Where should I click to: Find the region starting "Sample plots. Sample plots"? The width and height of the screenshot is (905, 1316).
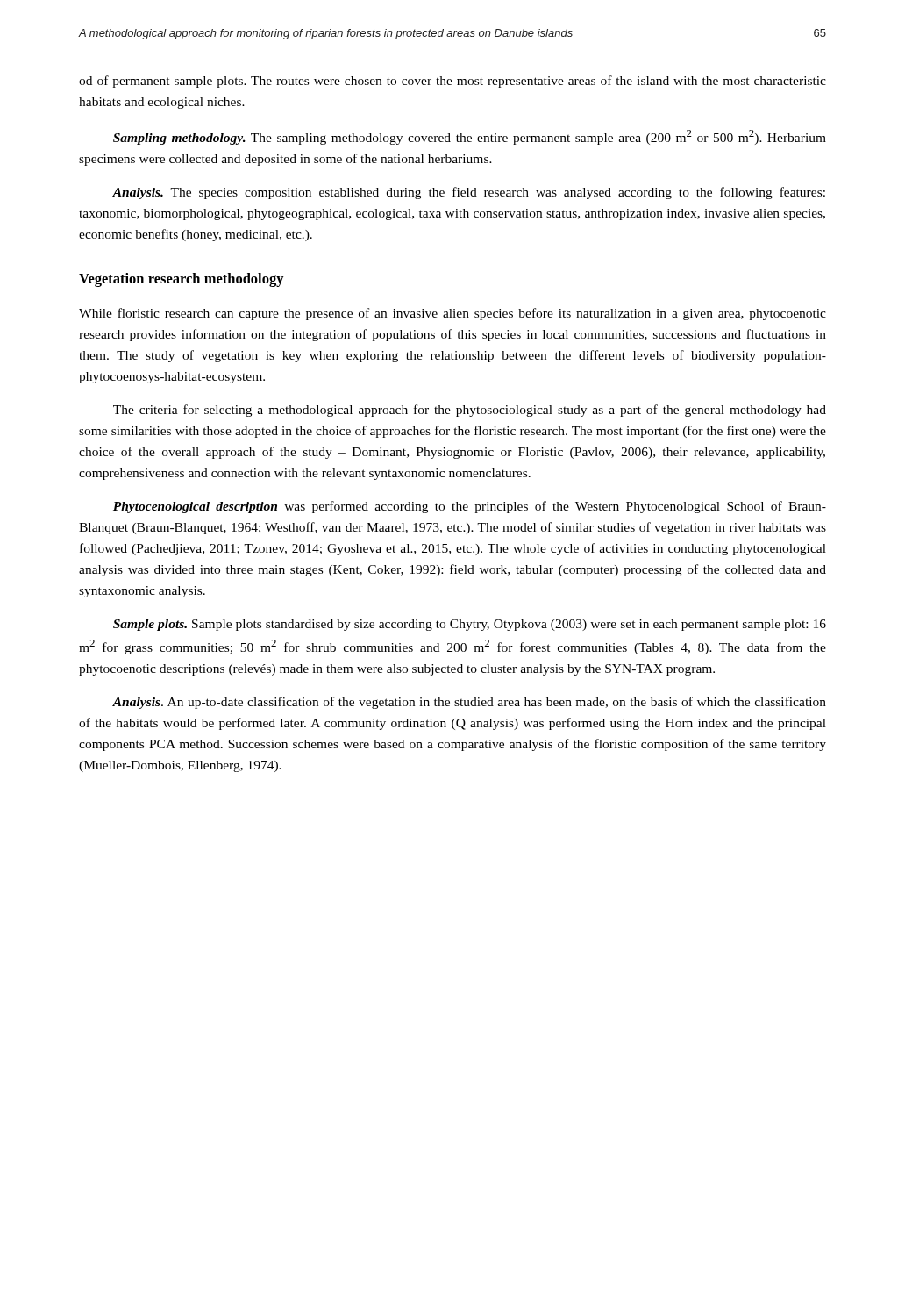coord(452,646)
